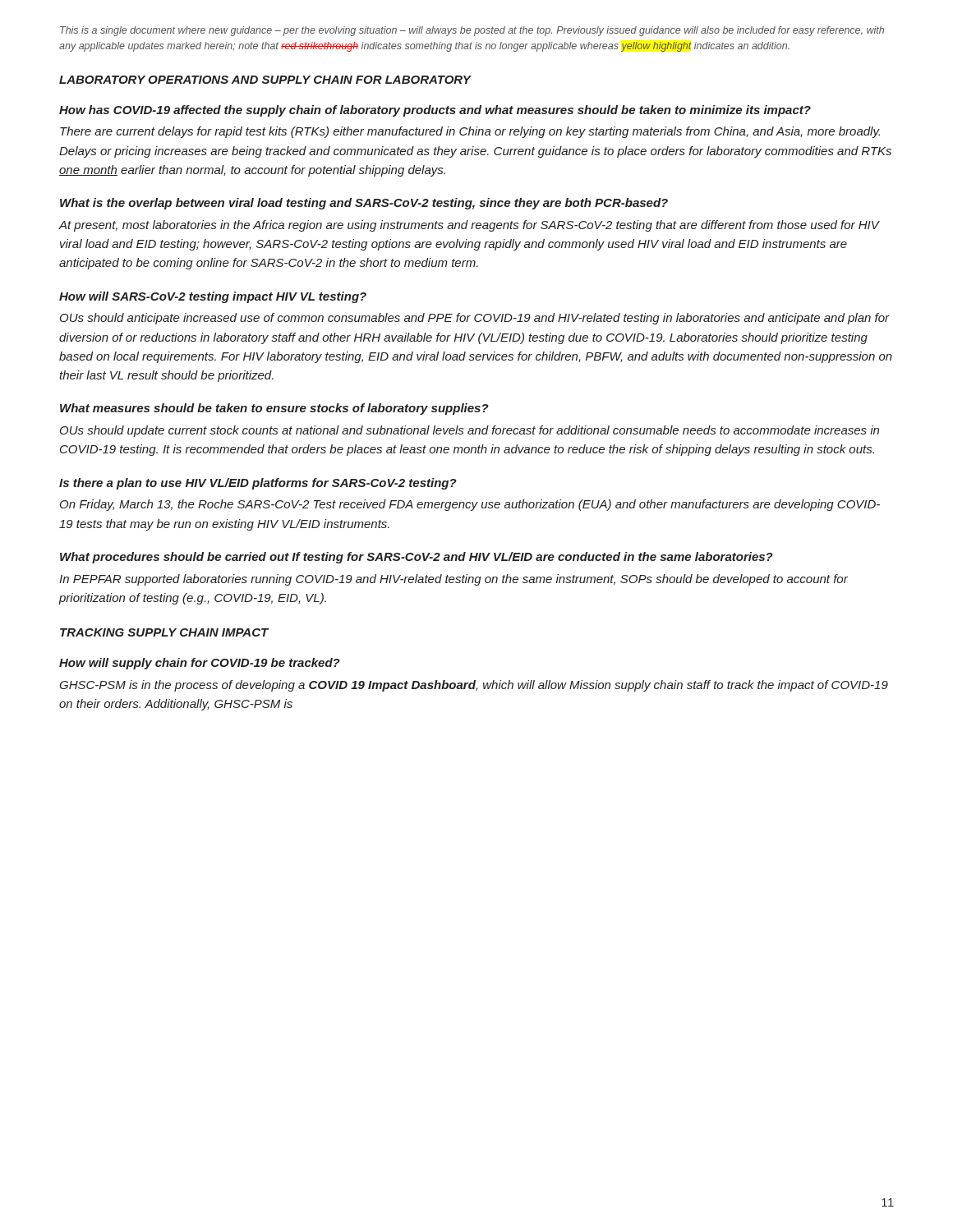Image resolution: width=953 pixels, height=1232 pixels.
Task: Find the text block containing "In PEPFAR supported"
Action: pos(453,588)
